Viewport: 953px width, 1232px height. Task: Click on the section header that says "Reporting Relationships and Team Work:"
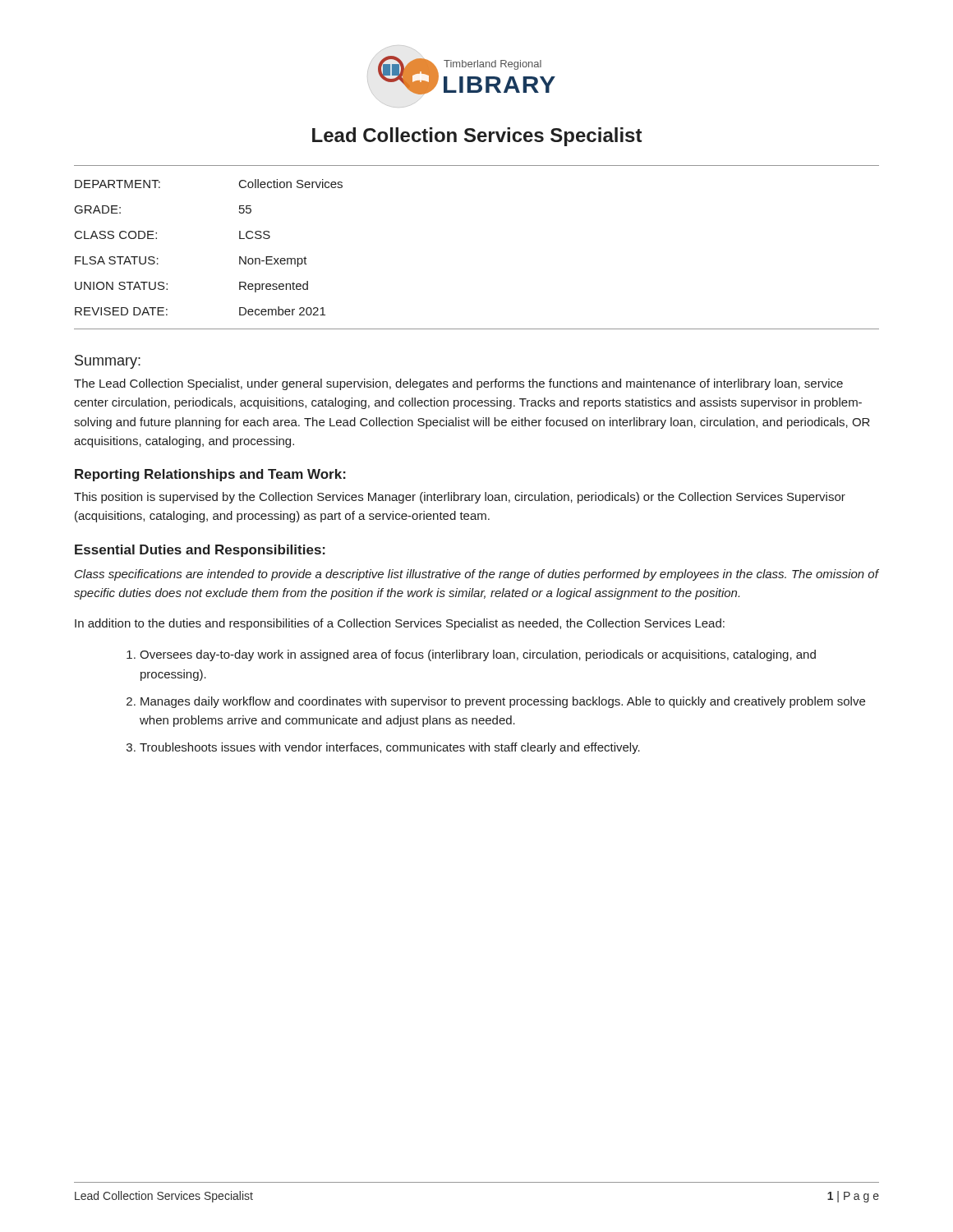210,474
